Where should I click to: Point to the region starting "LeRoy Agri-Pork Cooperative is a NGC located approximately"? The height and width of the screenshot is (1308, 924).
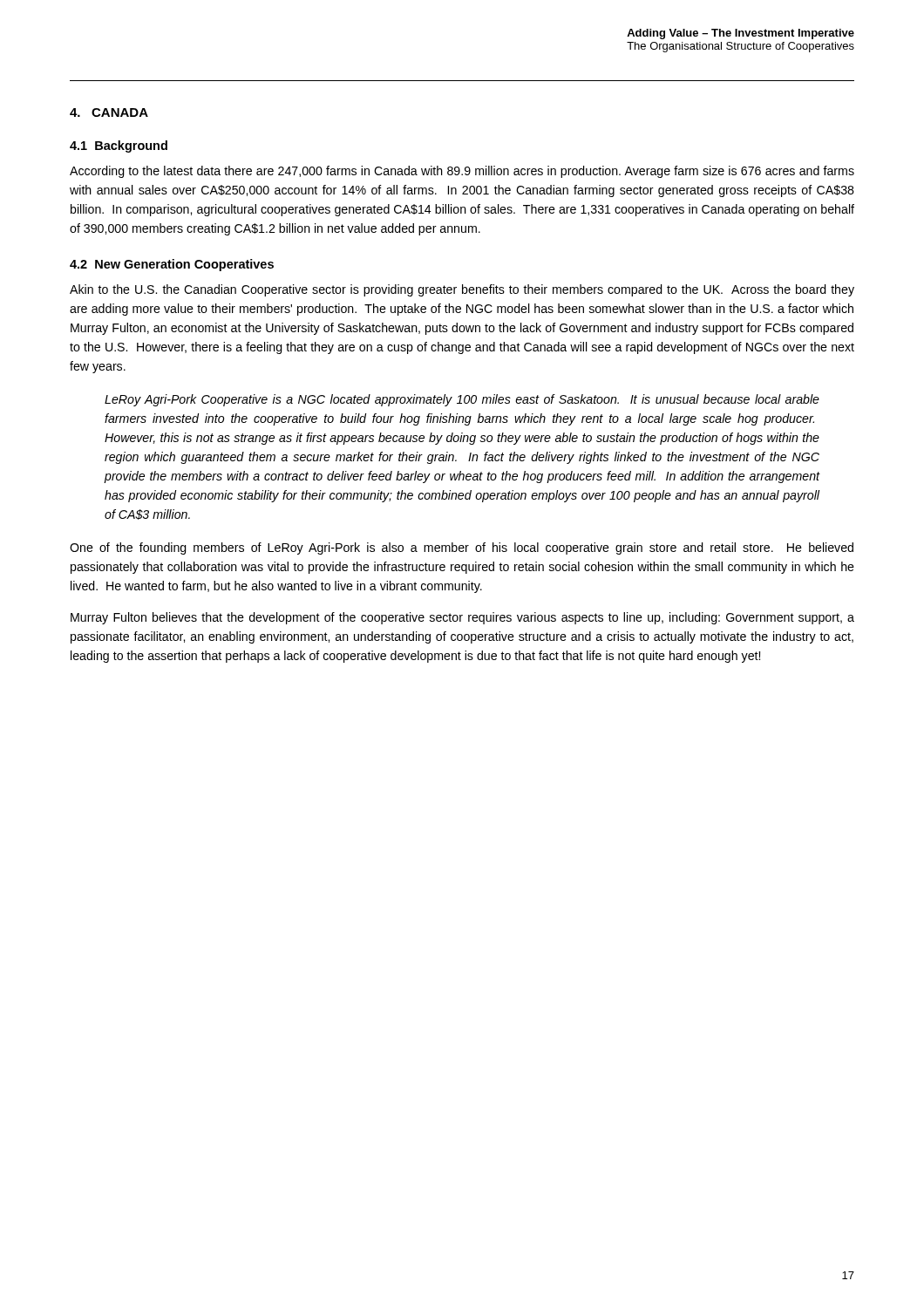click(462, 457)
